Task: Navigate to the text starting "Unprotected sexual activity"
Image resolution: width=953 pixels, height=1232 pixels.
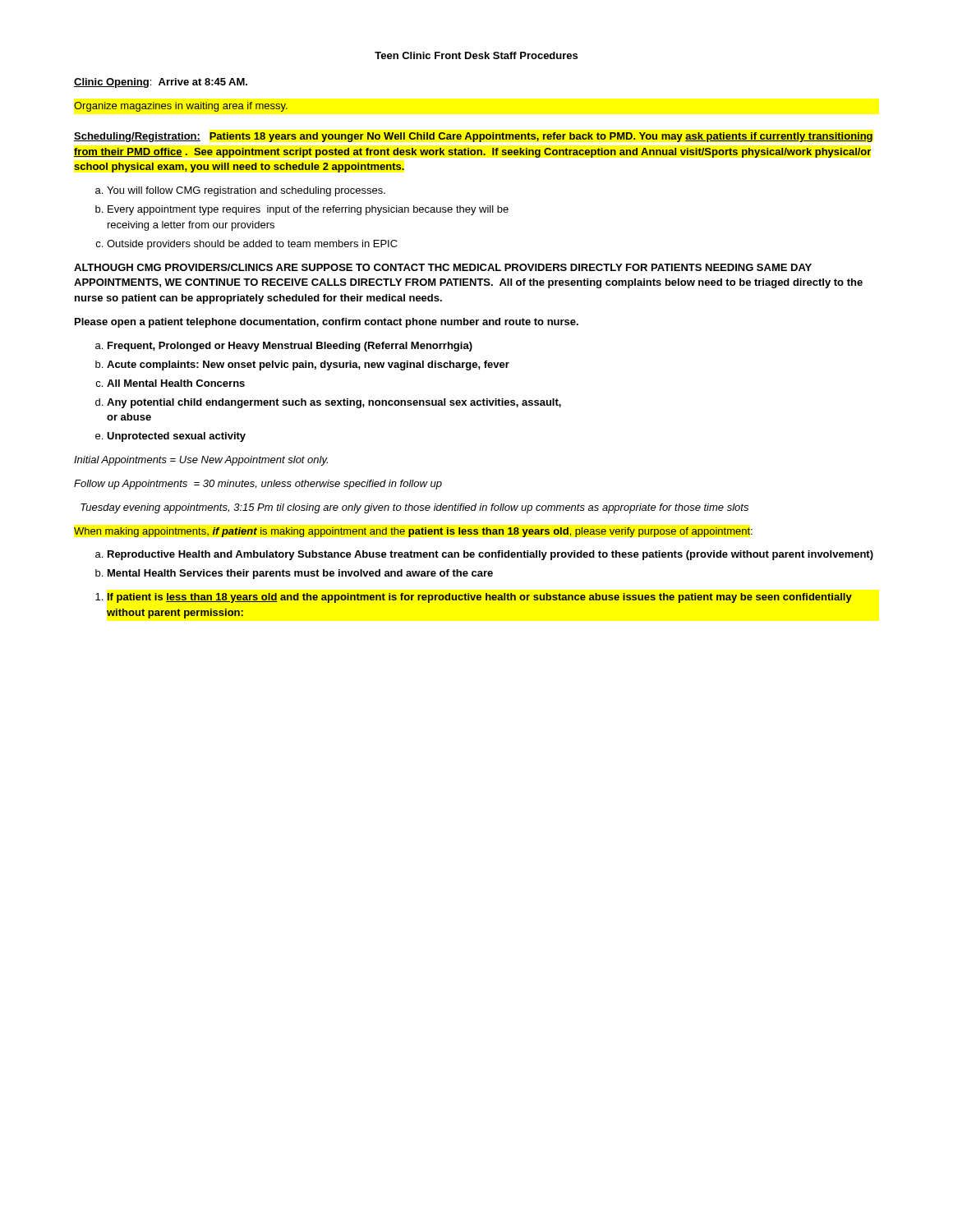Action: [x=176, y=436]
